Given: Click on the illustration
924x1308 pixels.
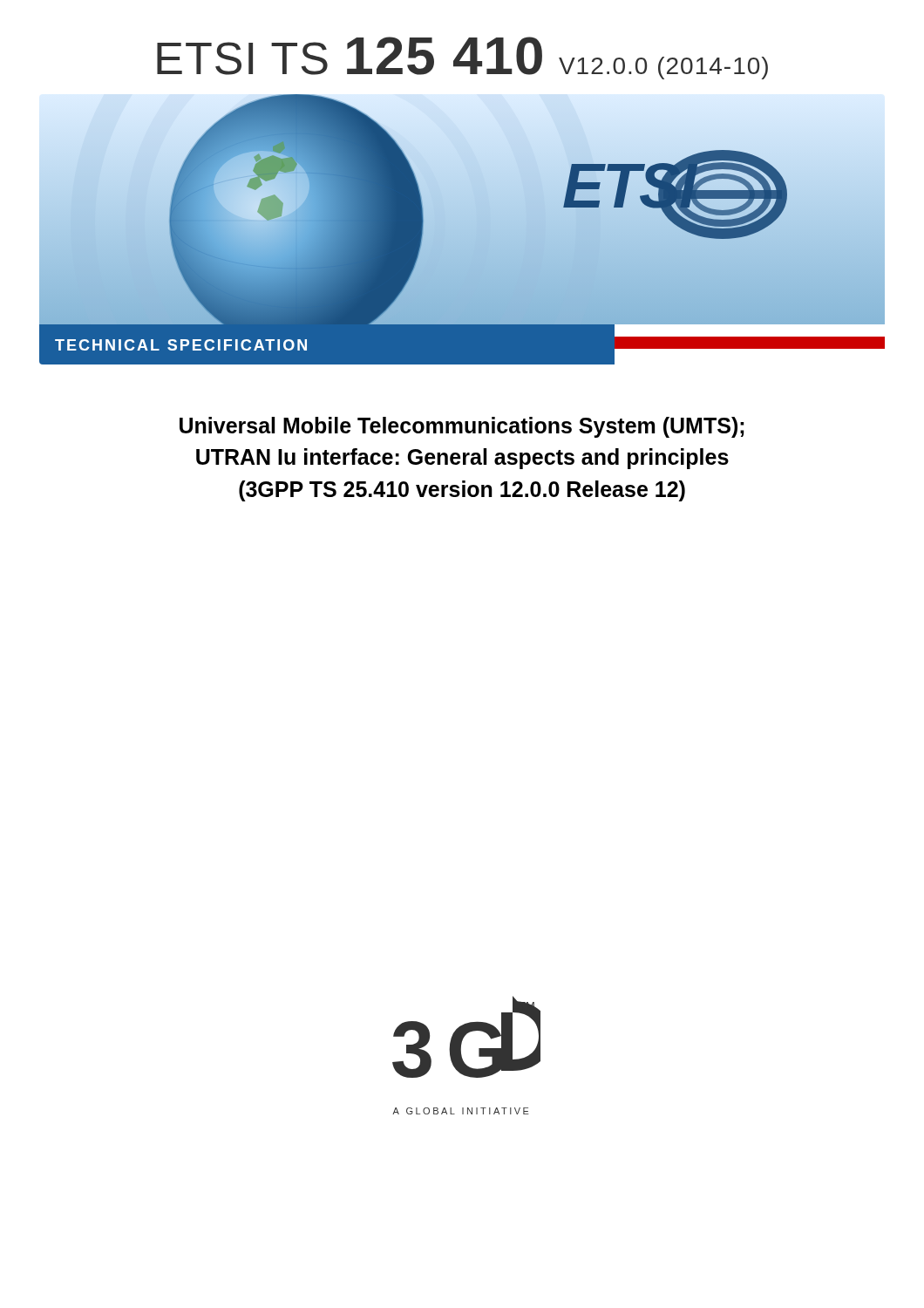Looking at the screenshot, I should pos(462,229).
